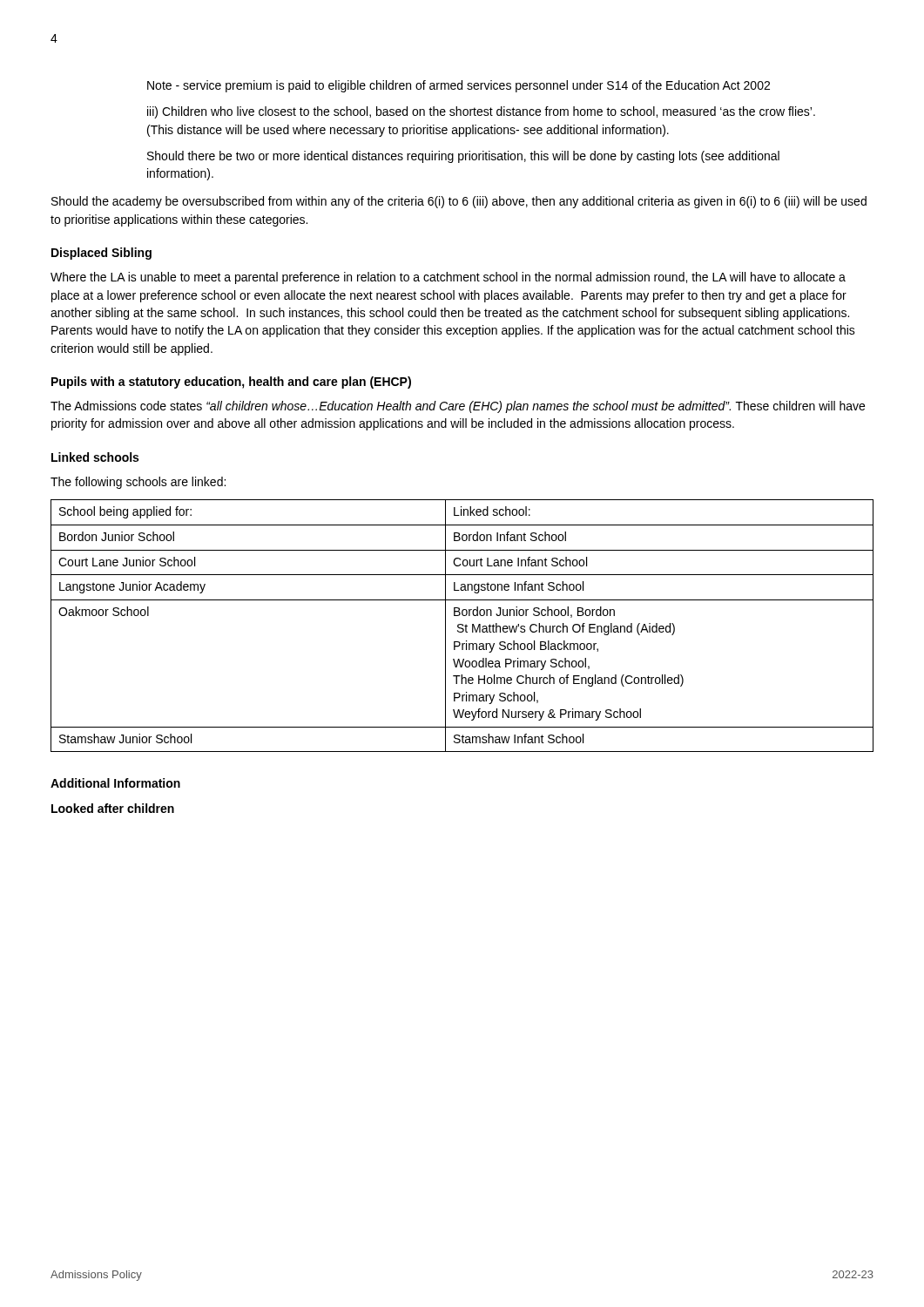The height and width of the screenshot is (1307, 924).
Task: Locate the block of text that opens with "iii) Children who live closest to"
Action: click(x=481, y=121)
